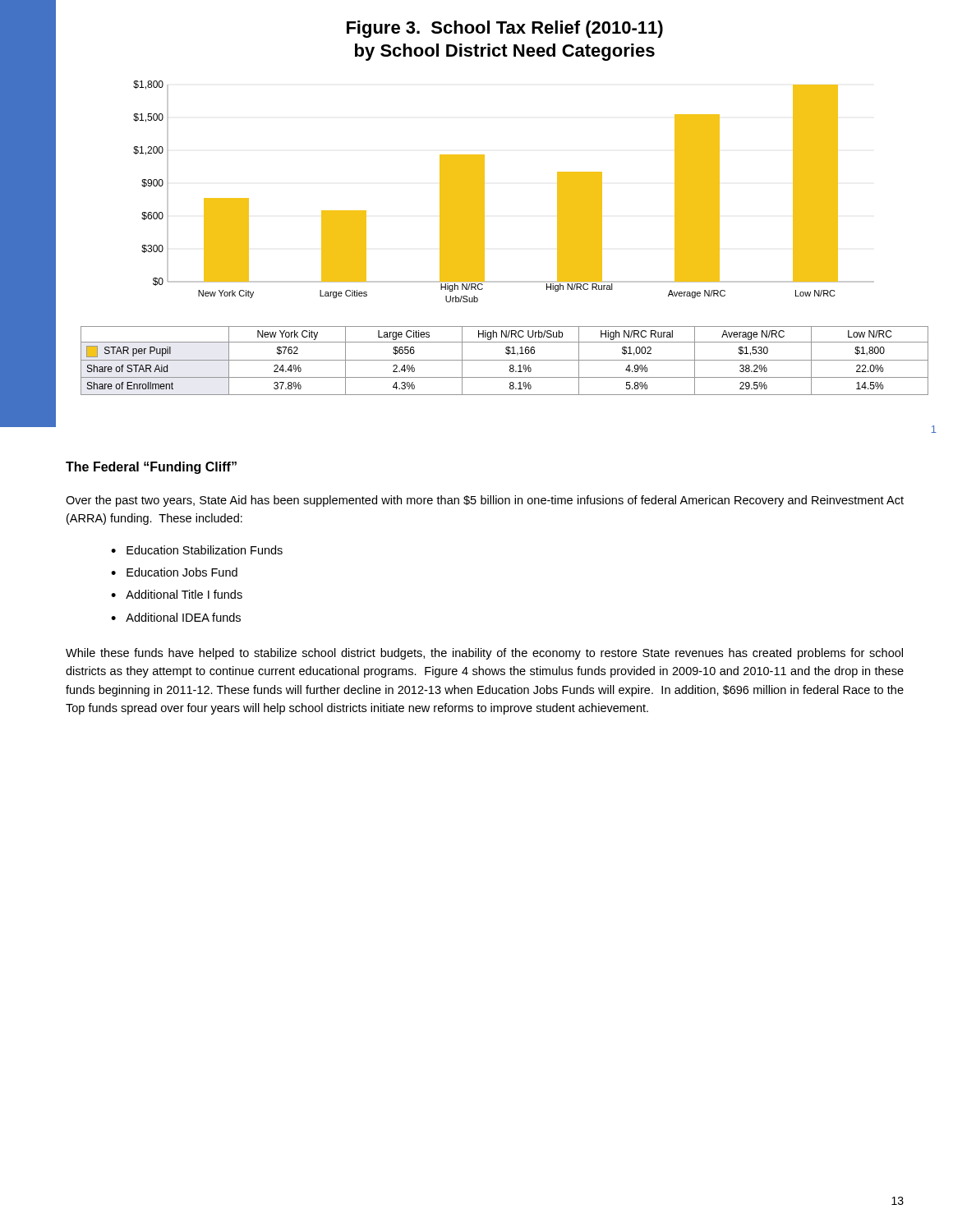Find the bar chart
The image size is (953, 1232).
pyautogui.click(x=504, y=222)
